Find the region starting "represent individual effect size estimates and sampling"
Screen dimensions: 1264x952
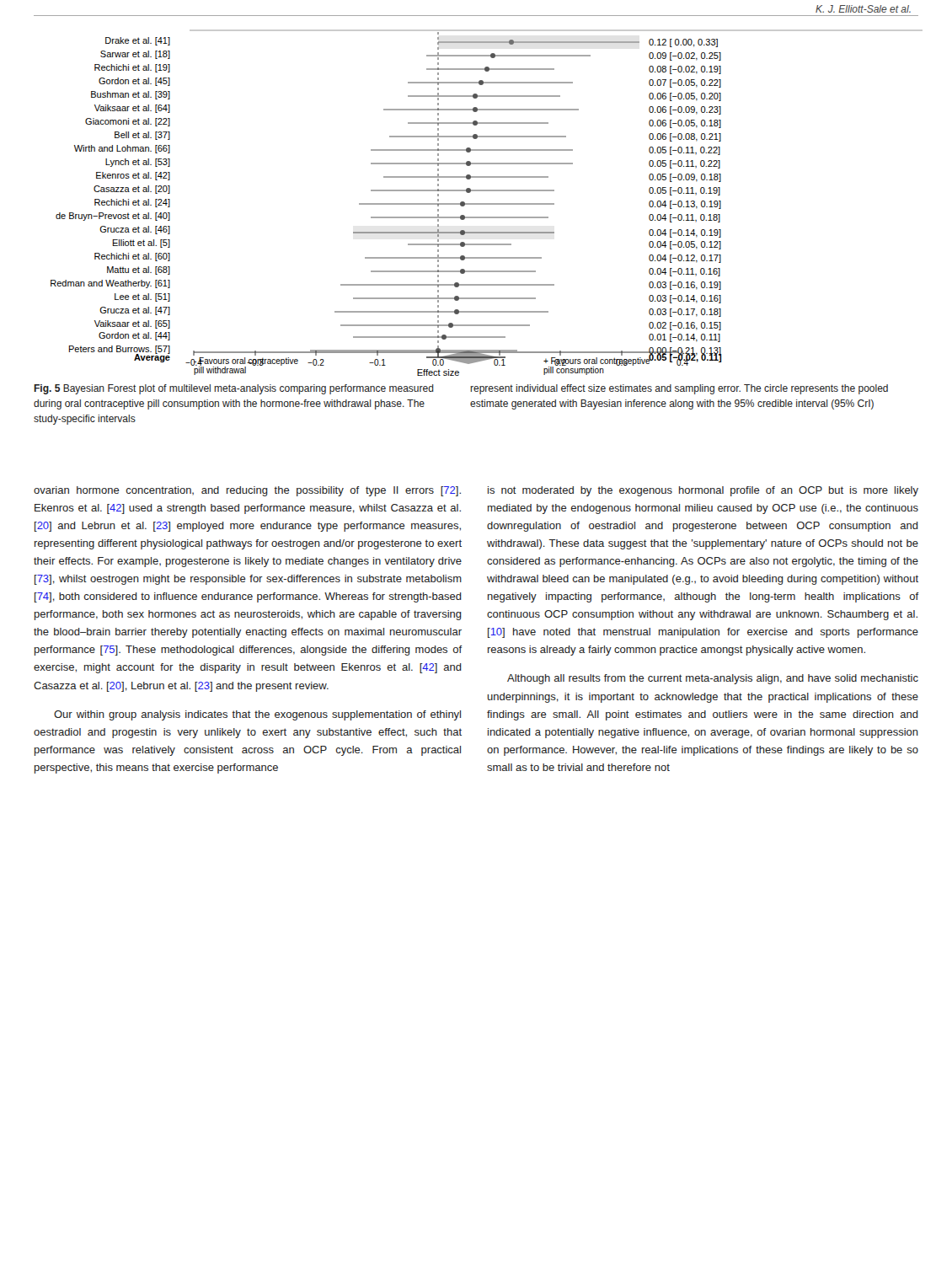click(679, 396)
